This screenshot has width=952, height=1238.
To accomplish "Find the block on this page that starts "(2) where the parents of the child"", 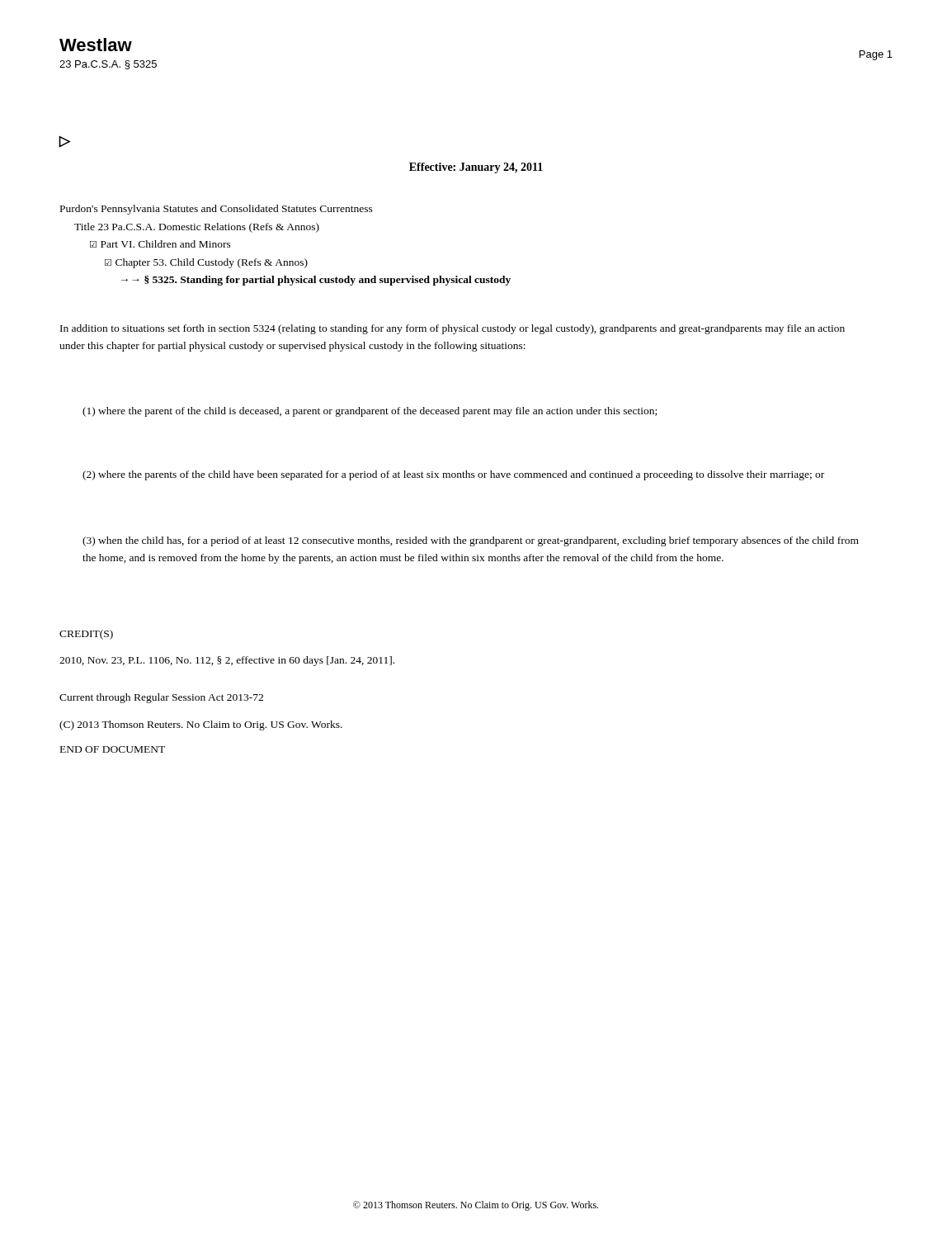I will 453,474.
